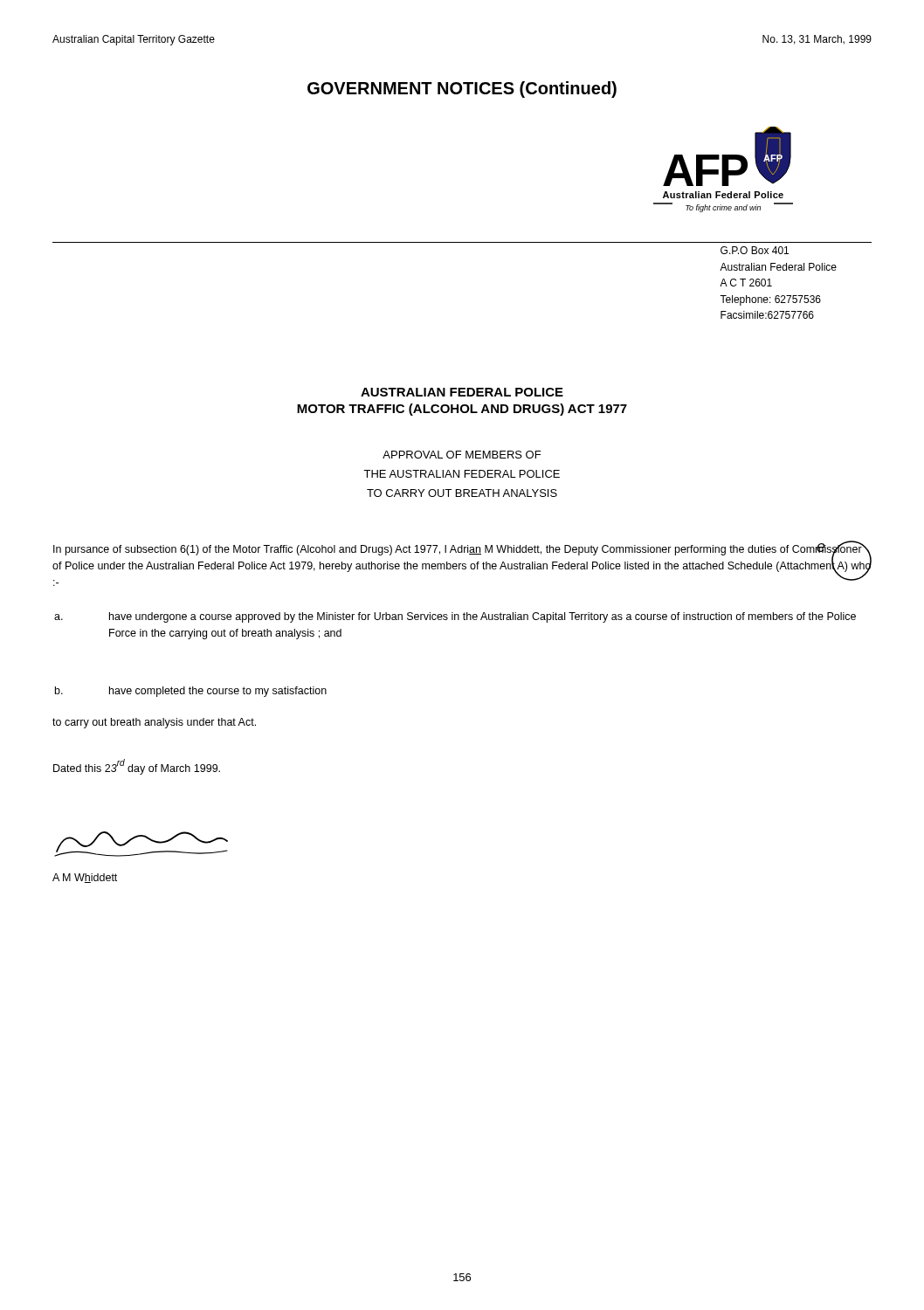Image resolution: width=924 pixels, height=1310 pixels.
Task: Click on the section header that says "APPROVAL OF MEMBERS OF THE AUSTRALIAN FEDERAL POLICE"
Action: pyautogui.click(x=462, y=474)
